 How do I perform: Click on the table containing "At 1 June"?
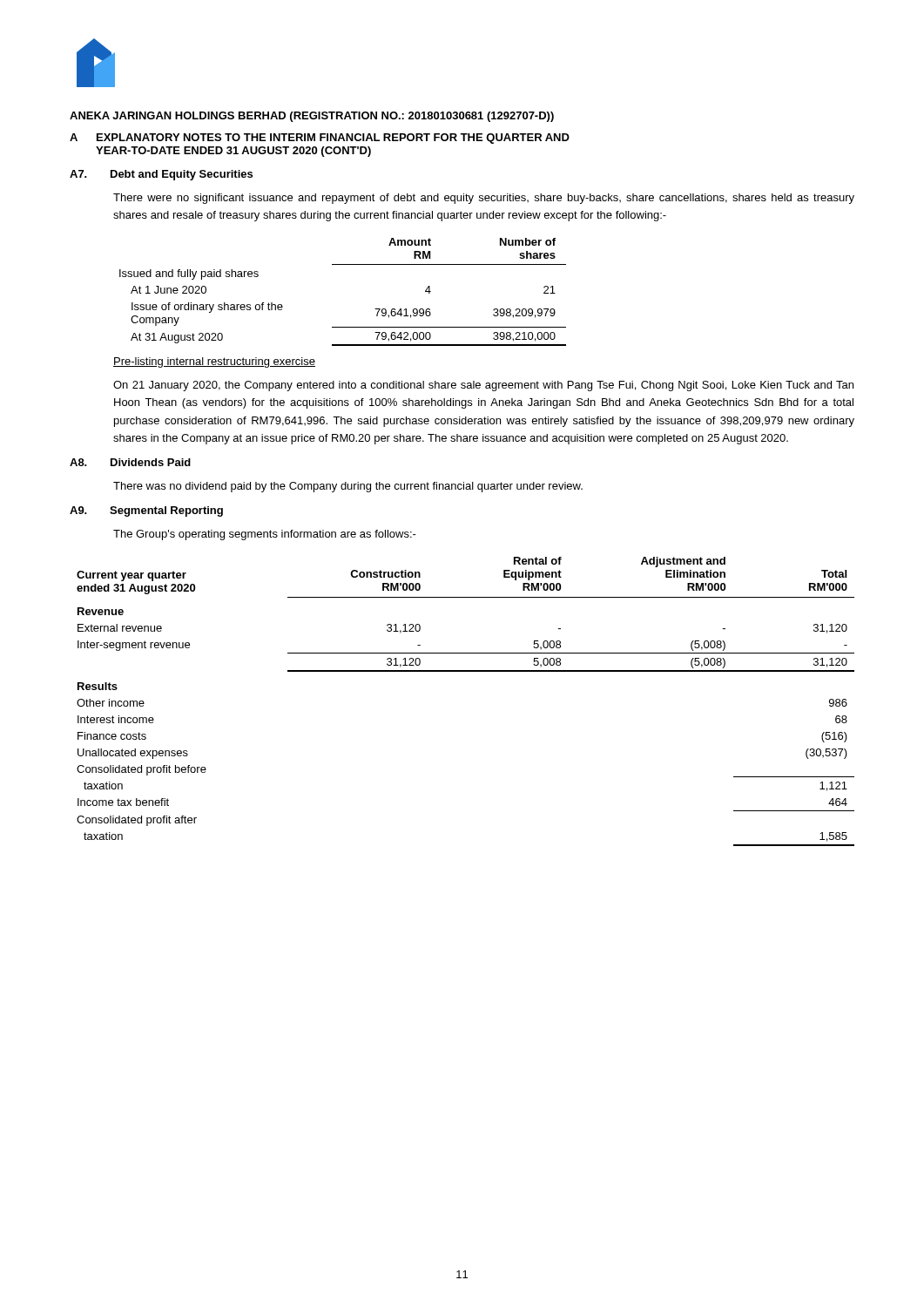[x=484, y=290]
